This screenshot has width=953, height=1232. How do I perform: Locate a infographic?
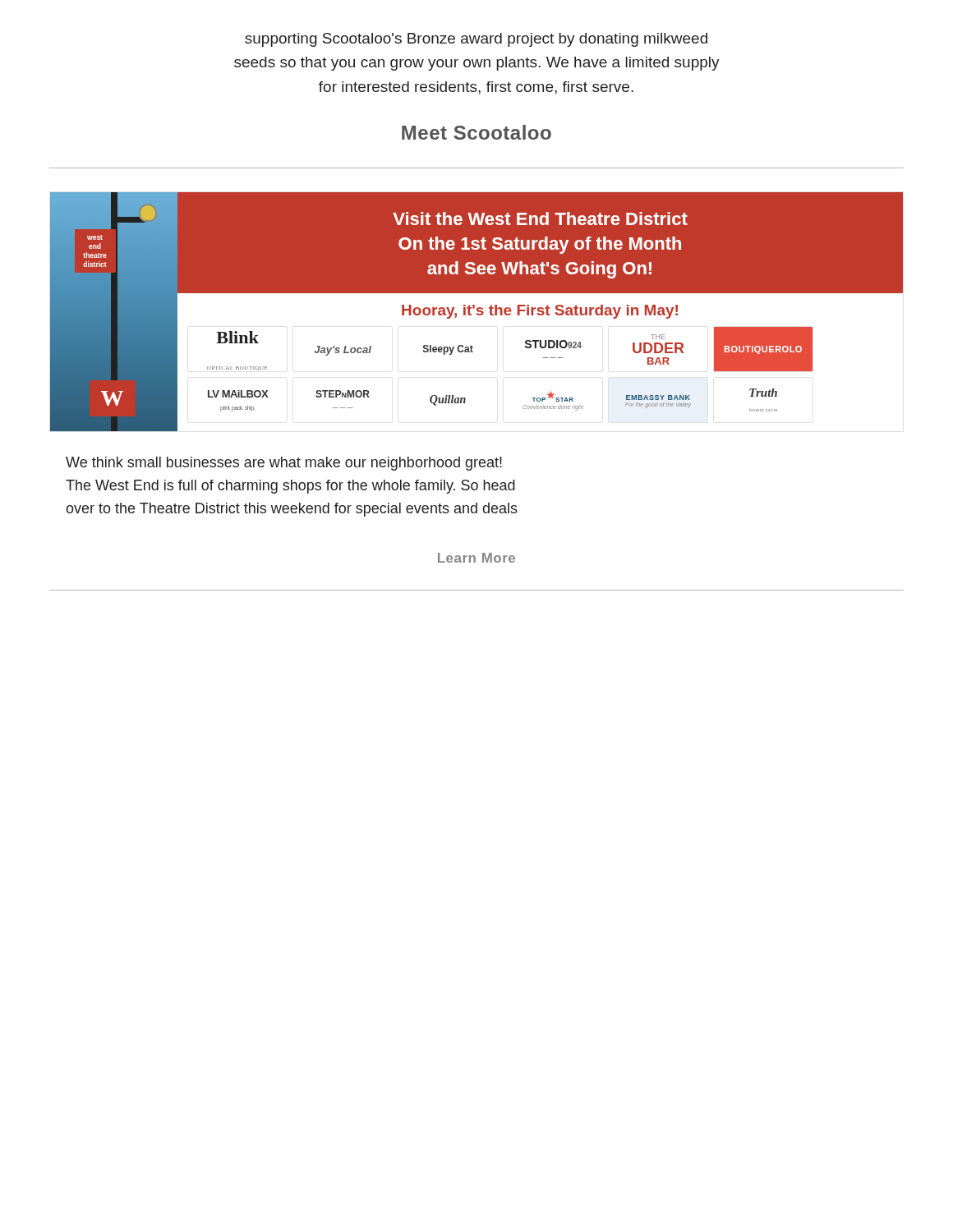click(x=476, y=312)
